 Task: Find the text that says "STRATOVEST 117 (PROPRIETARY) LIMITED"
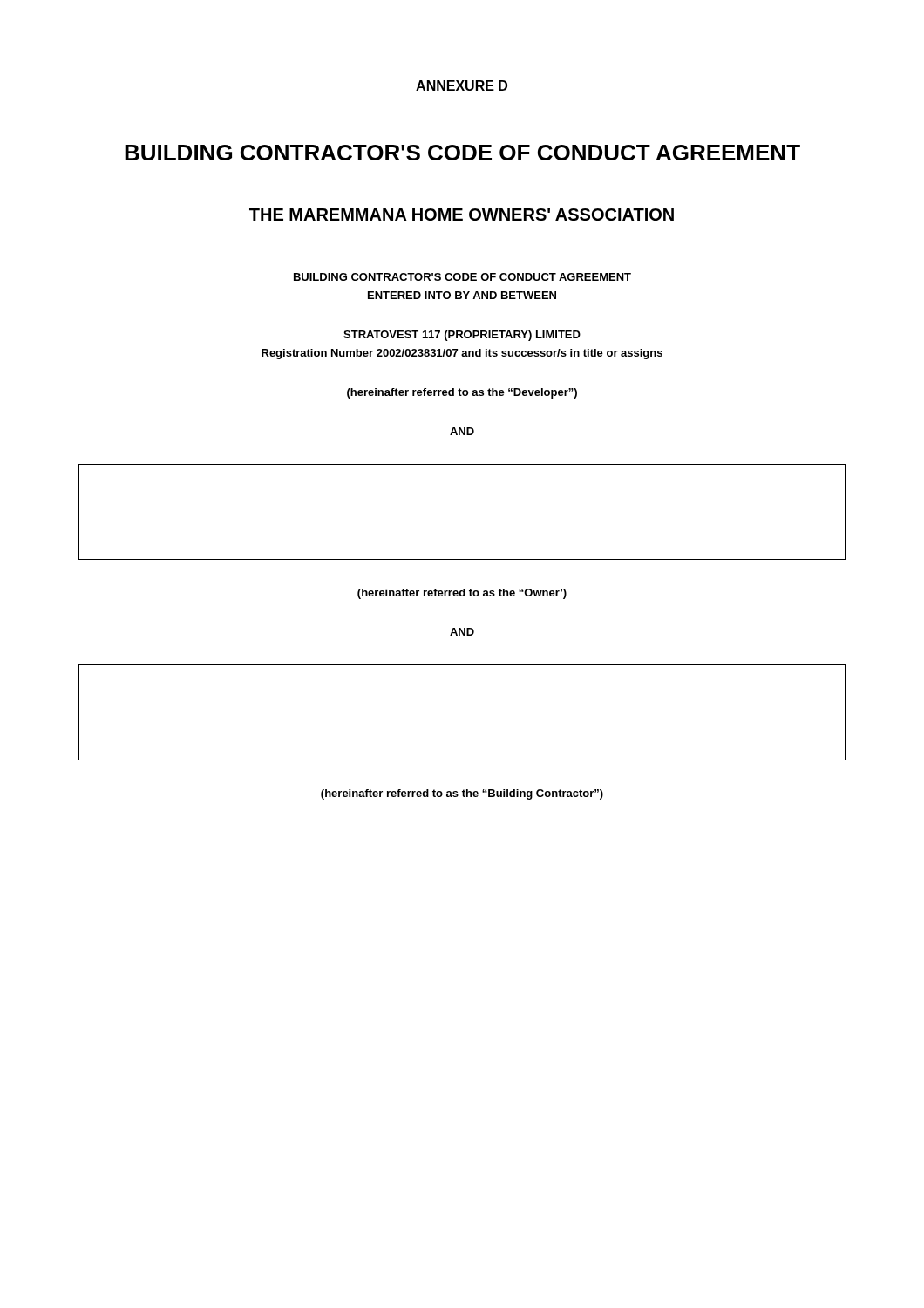pyautogui.click(x=462, y=334)
